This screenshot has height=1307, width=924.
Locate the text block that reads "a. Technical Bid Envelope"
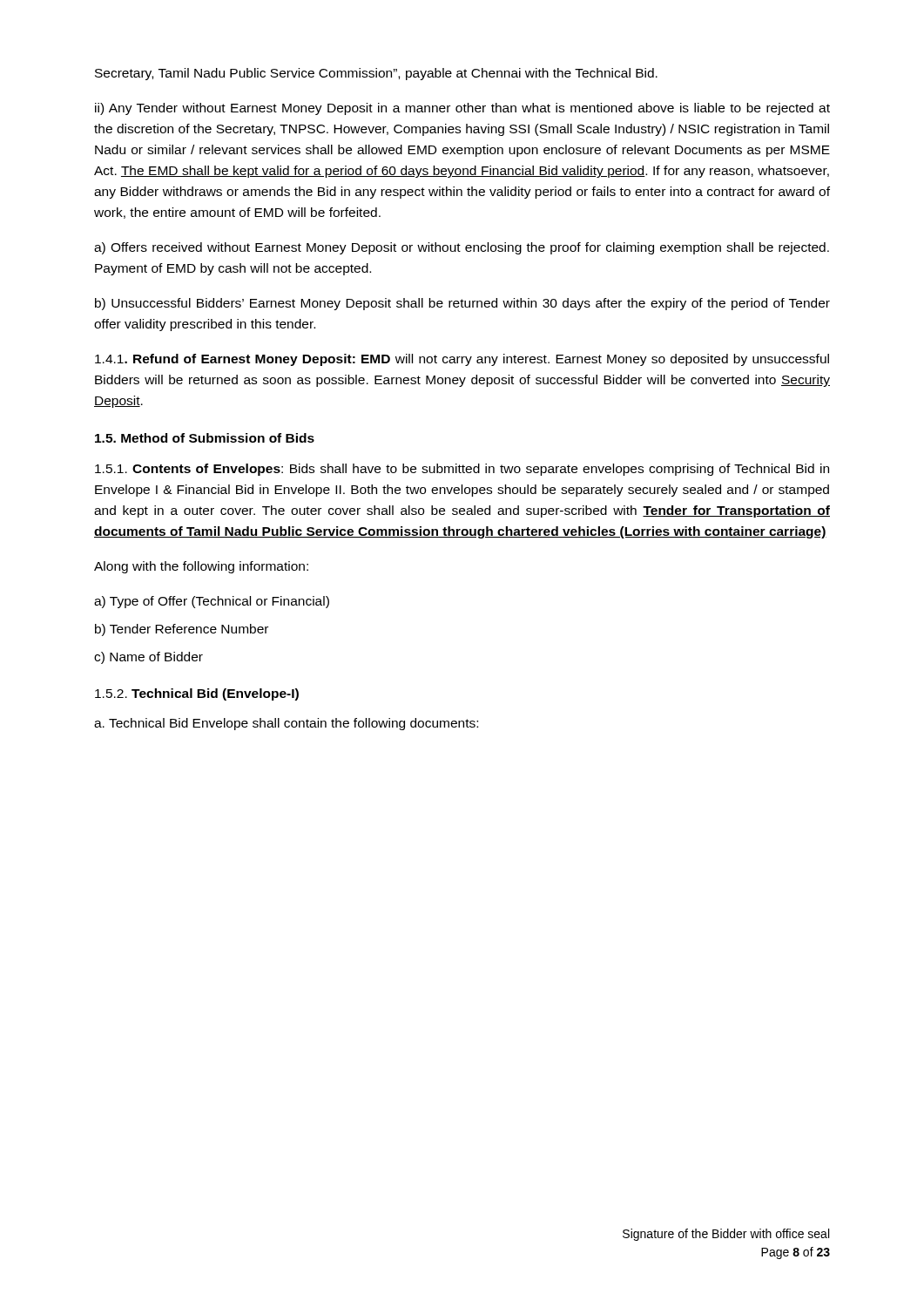tap(287, 723)
